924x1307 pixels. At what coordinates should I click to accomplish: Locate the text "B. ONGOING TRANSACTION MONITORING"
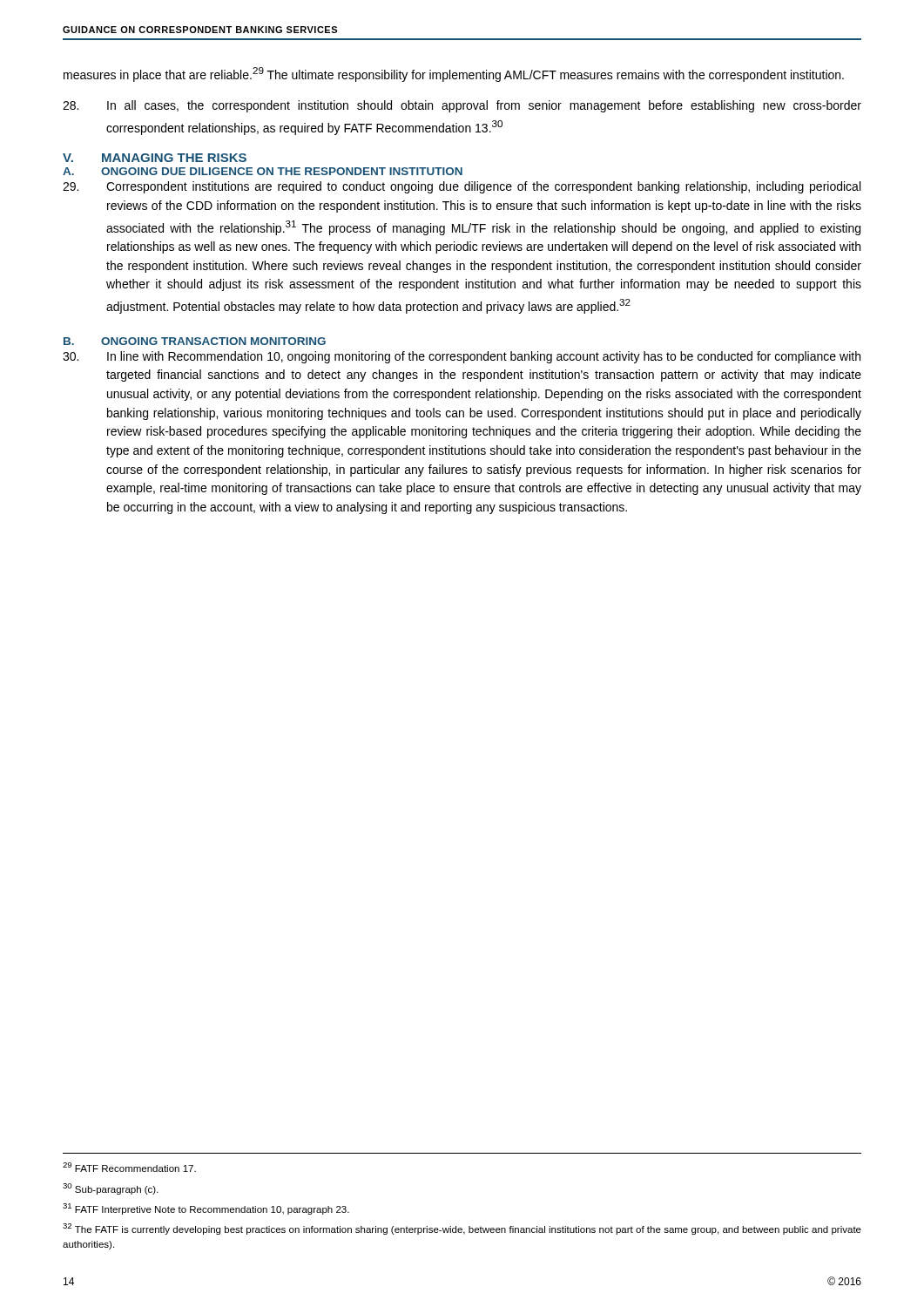pos(195,341)
